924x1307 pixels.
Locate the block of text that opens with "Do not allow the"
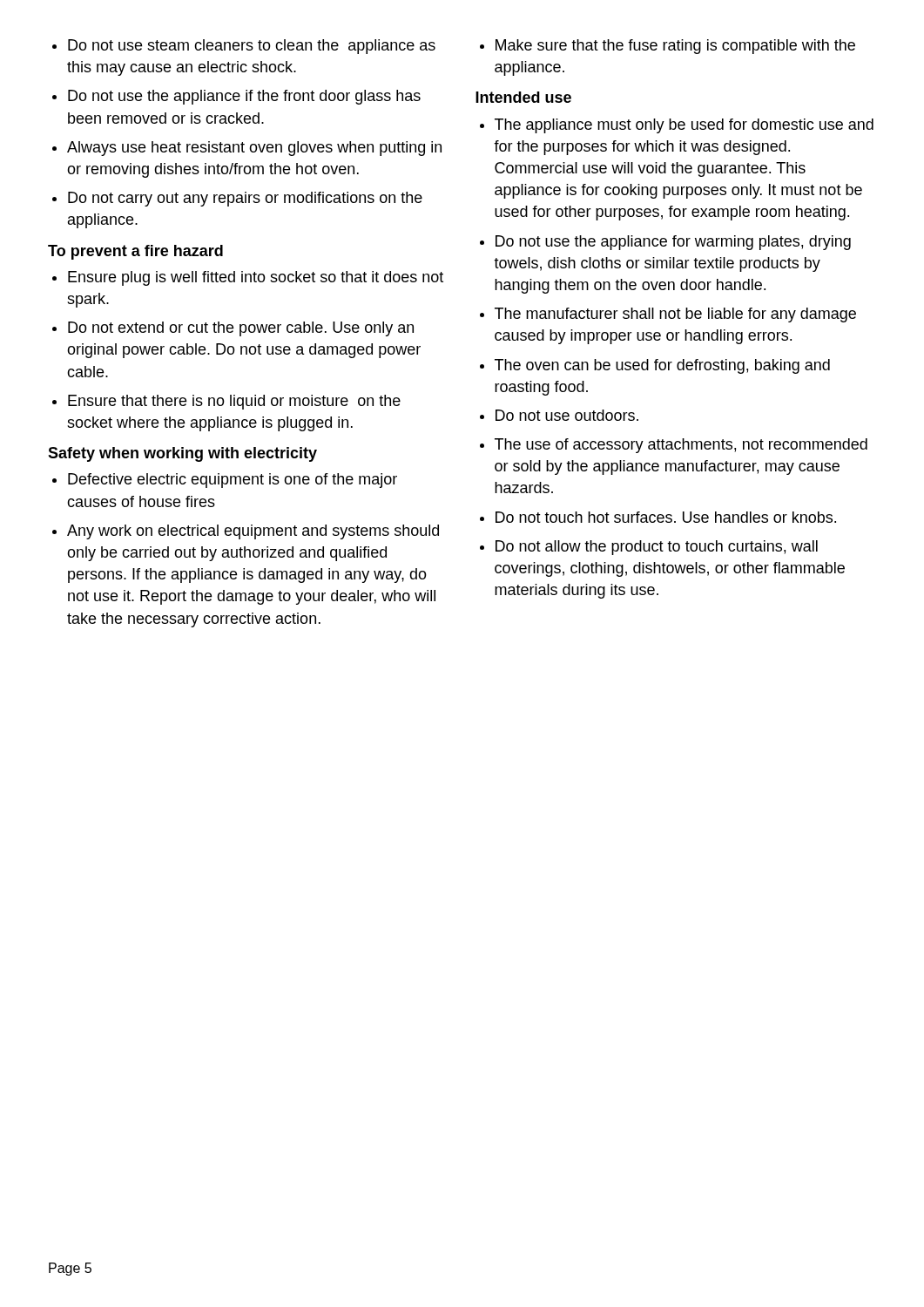click(x=670, y=568)
